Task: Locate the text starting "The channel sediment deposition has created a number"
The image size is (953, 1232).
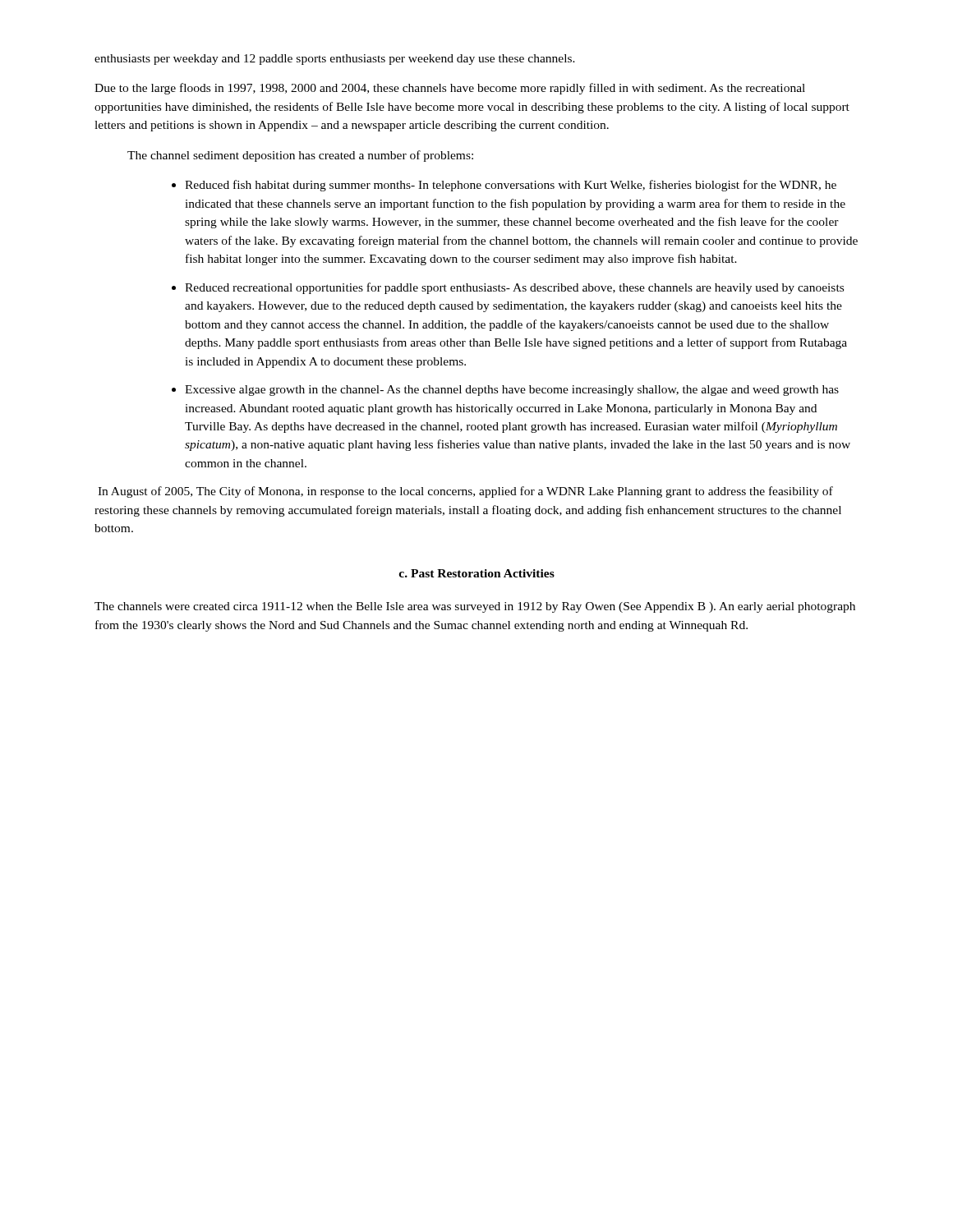Action: (301, 155)
